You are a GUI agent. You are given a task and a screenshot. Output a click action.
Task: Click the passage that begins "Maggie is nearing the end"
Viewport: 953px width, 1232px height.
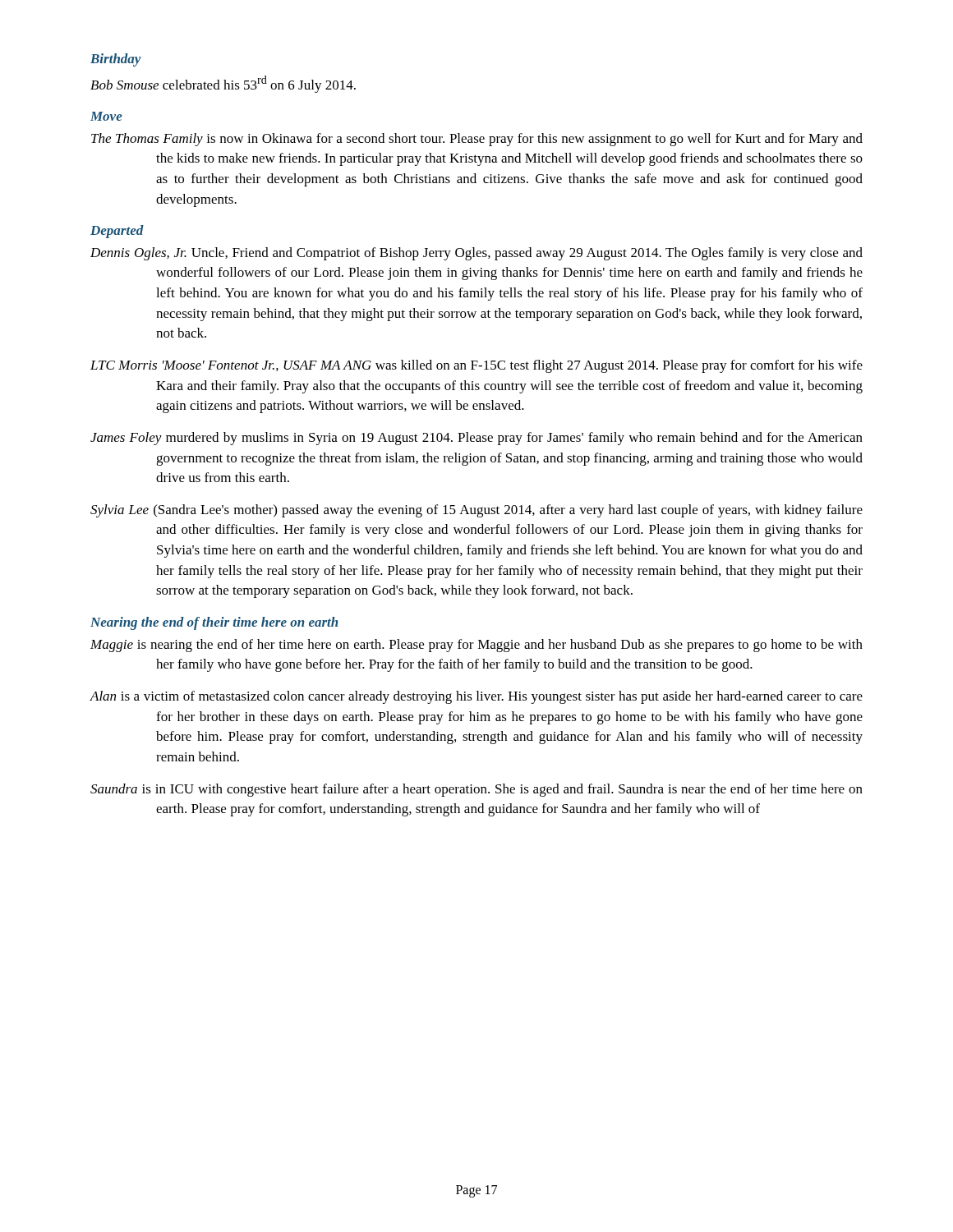(476, 654)
